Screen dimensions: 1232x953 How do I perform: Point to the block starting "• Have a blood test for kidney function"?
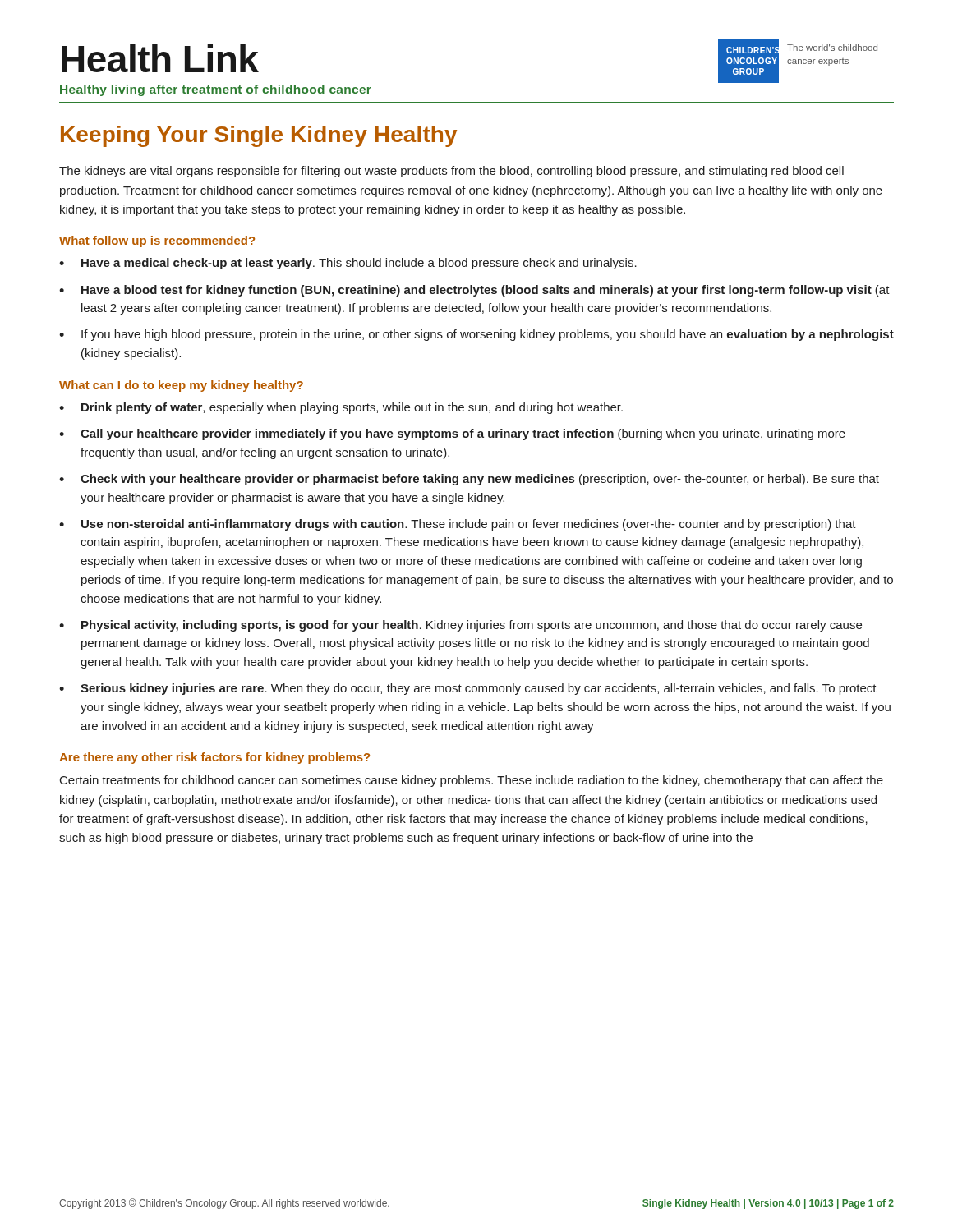(x=476, y=299)
